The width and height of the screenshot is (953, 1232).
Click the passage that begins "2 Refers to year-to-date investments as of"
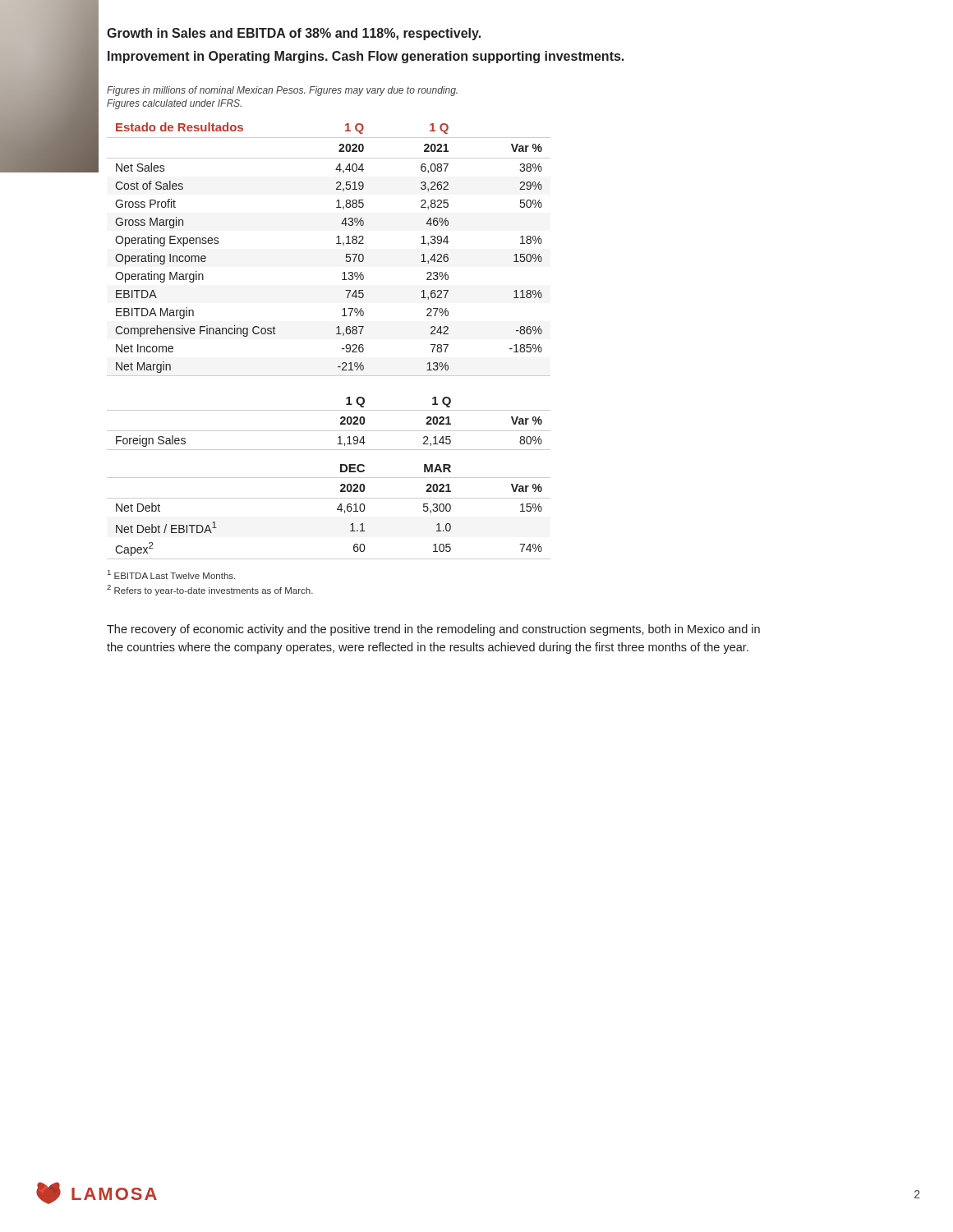(210, 589)
